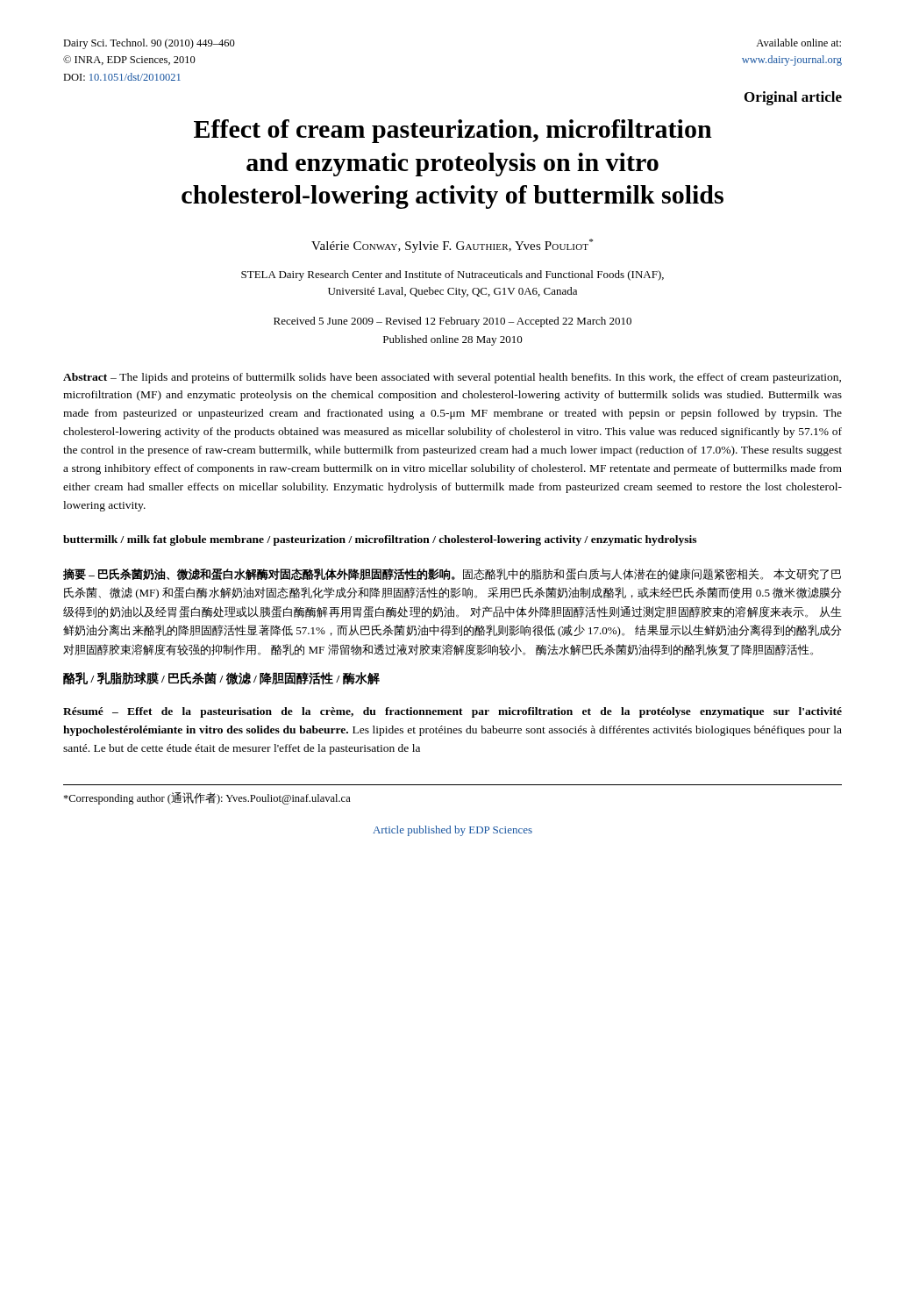Locate the block of text that opens with "buttermilk / milk fat globule membrane"

click(x=380, y=539)
